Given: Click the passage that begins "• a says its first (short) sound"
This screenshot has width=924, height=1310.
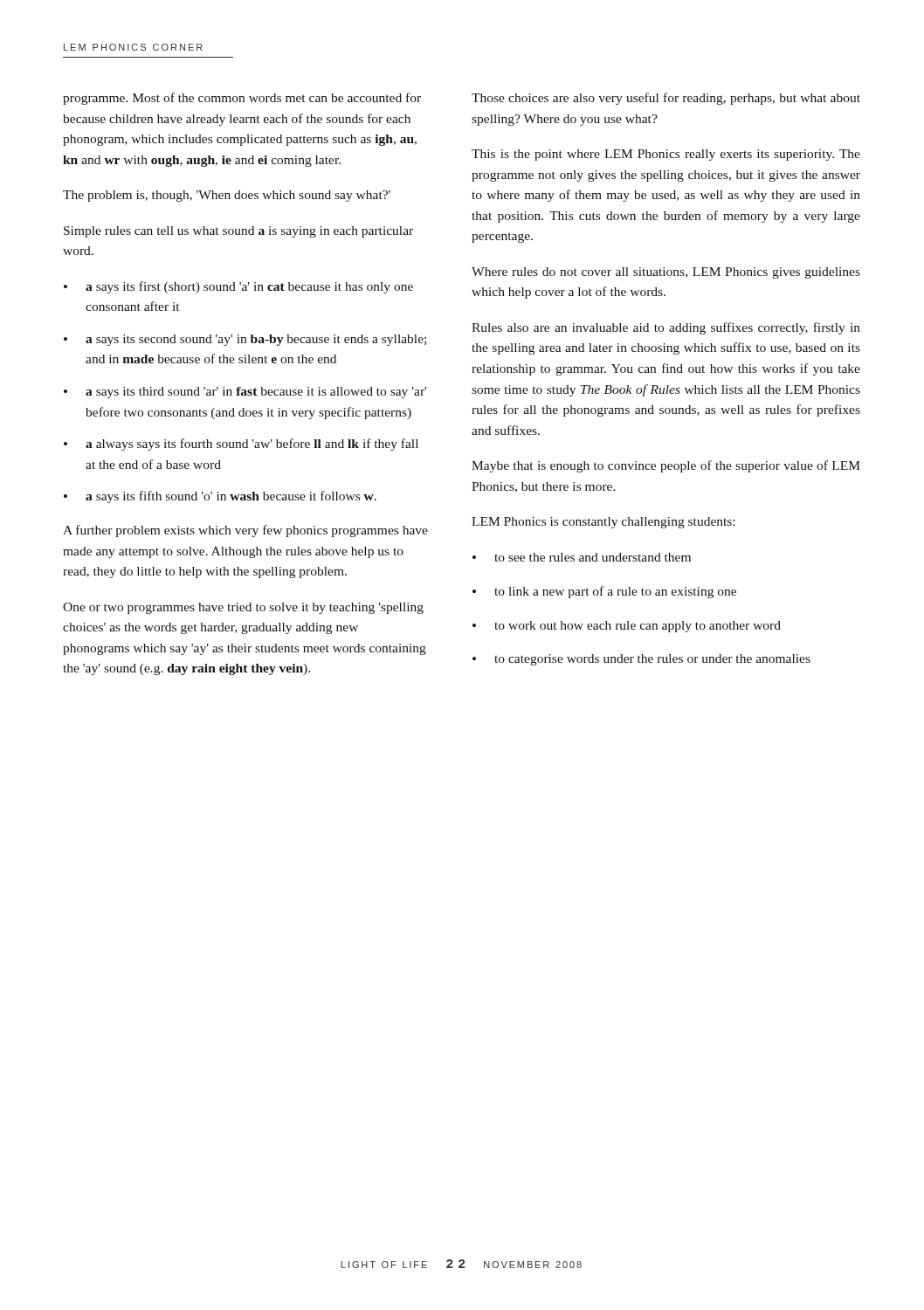Looking at the screenshot, I should pyautogui.click(x=245, y=296).
